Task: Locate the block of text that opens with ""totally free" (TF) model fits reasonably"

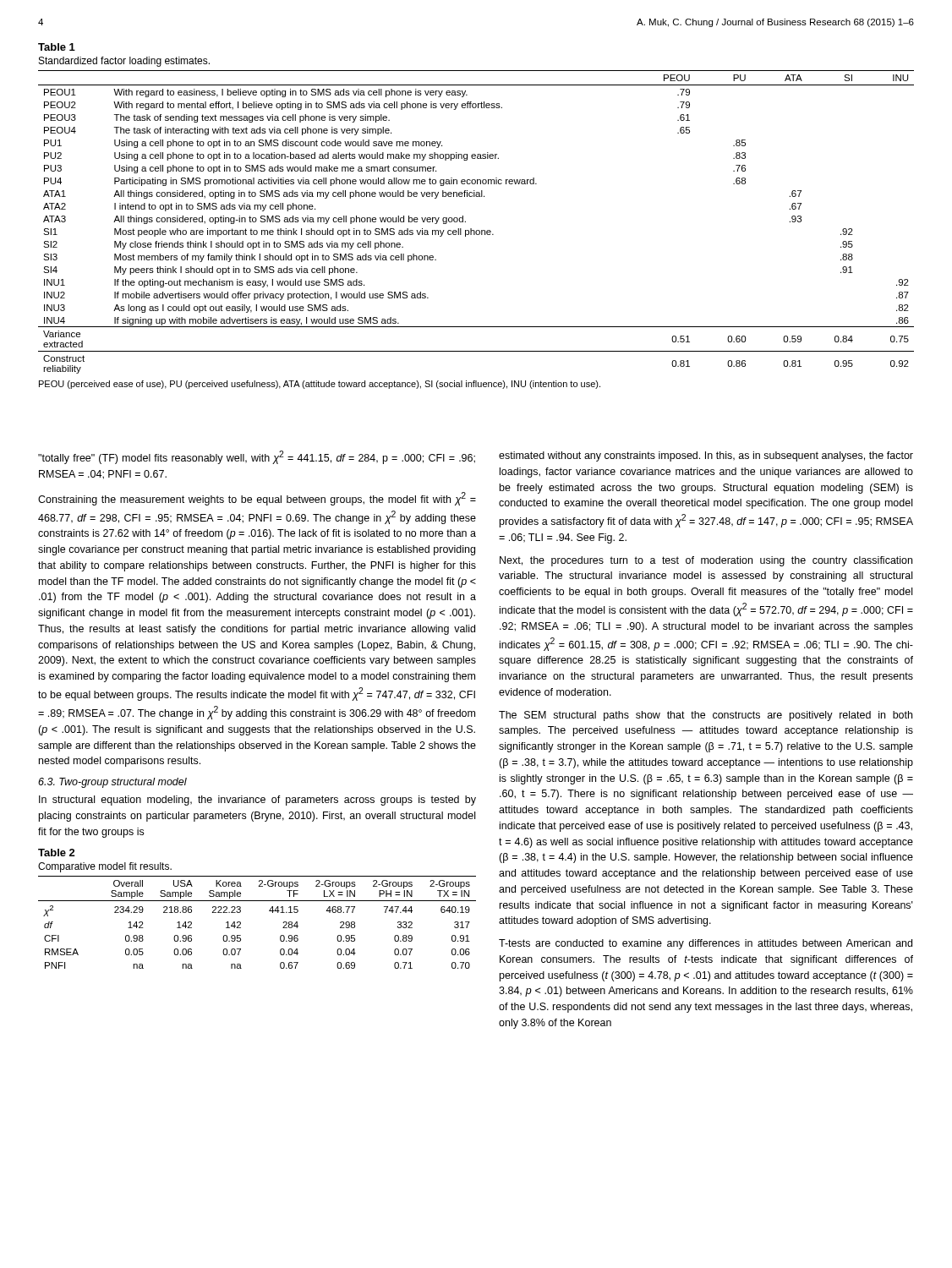Action: click(x=257, y=465)
